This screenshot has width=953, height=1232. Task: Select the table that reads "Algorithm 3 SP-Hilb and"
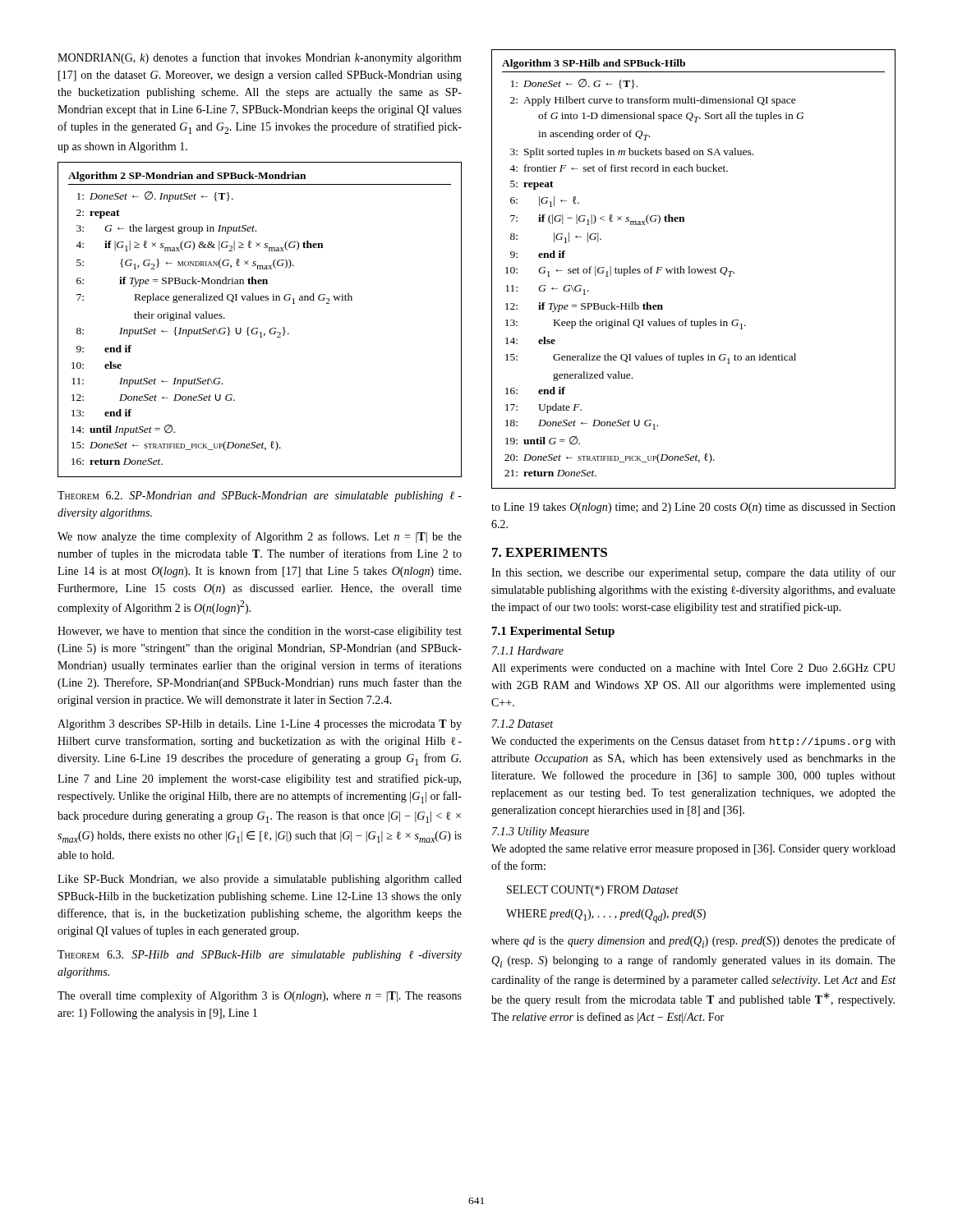(x=693, y=269)
